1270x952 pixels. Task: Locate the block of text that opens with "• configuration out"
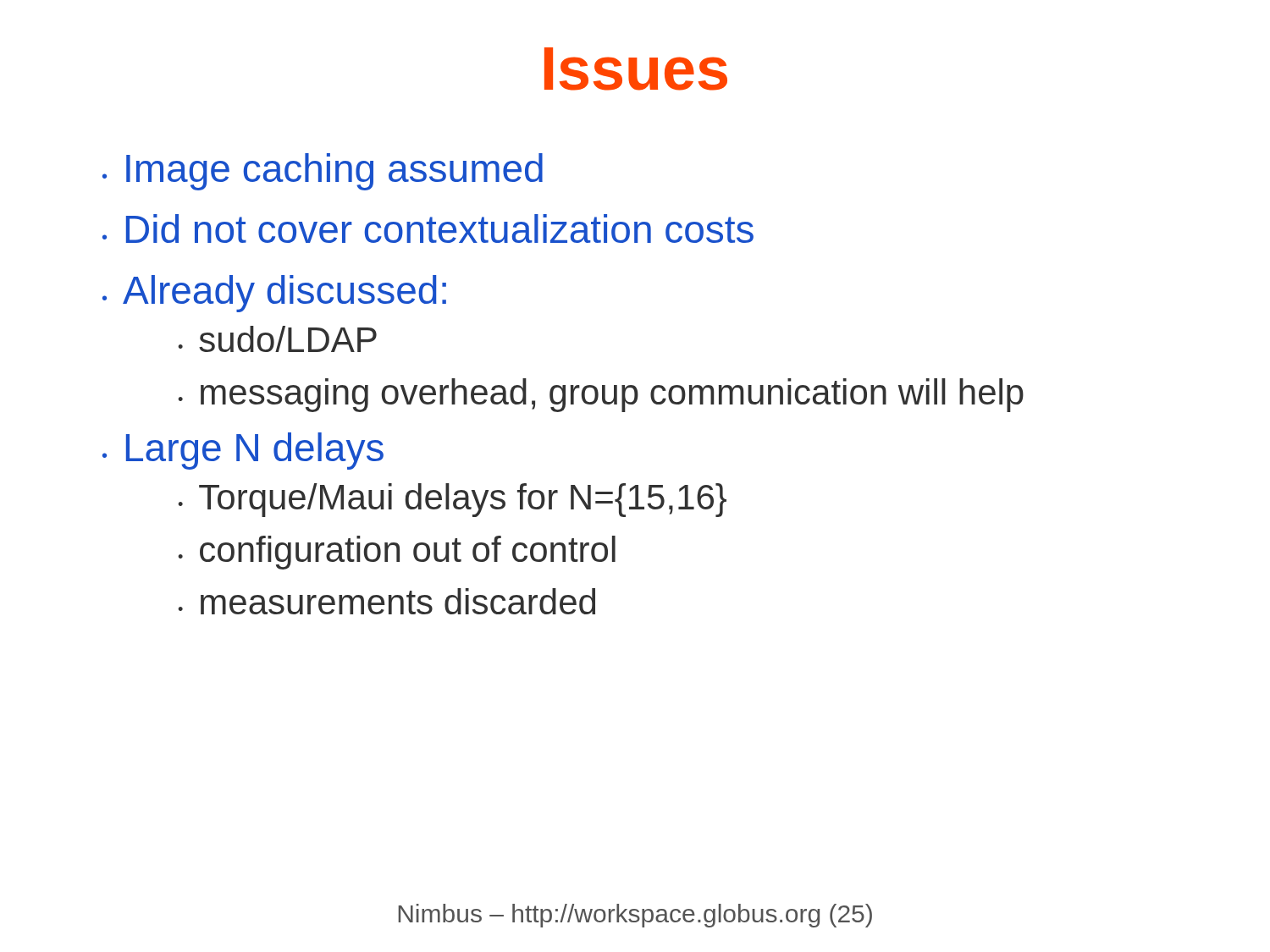click(398, 550)
